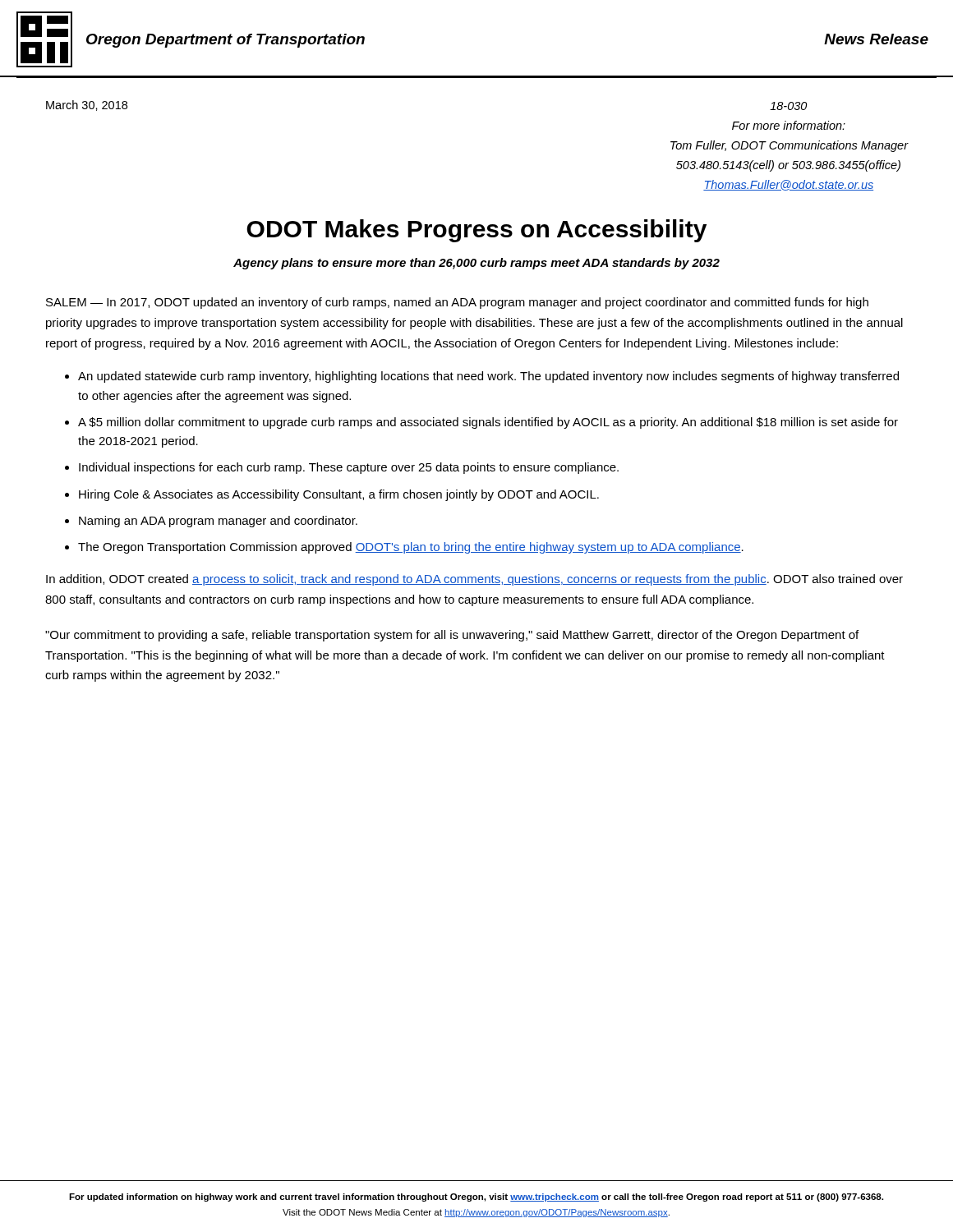
Task: Locate the block of text that opens with "A $5 million dollar commitment to upgrade"
Action: [488, 431]
